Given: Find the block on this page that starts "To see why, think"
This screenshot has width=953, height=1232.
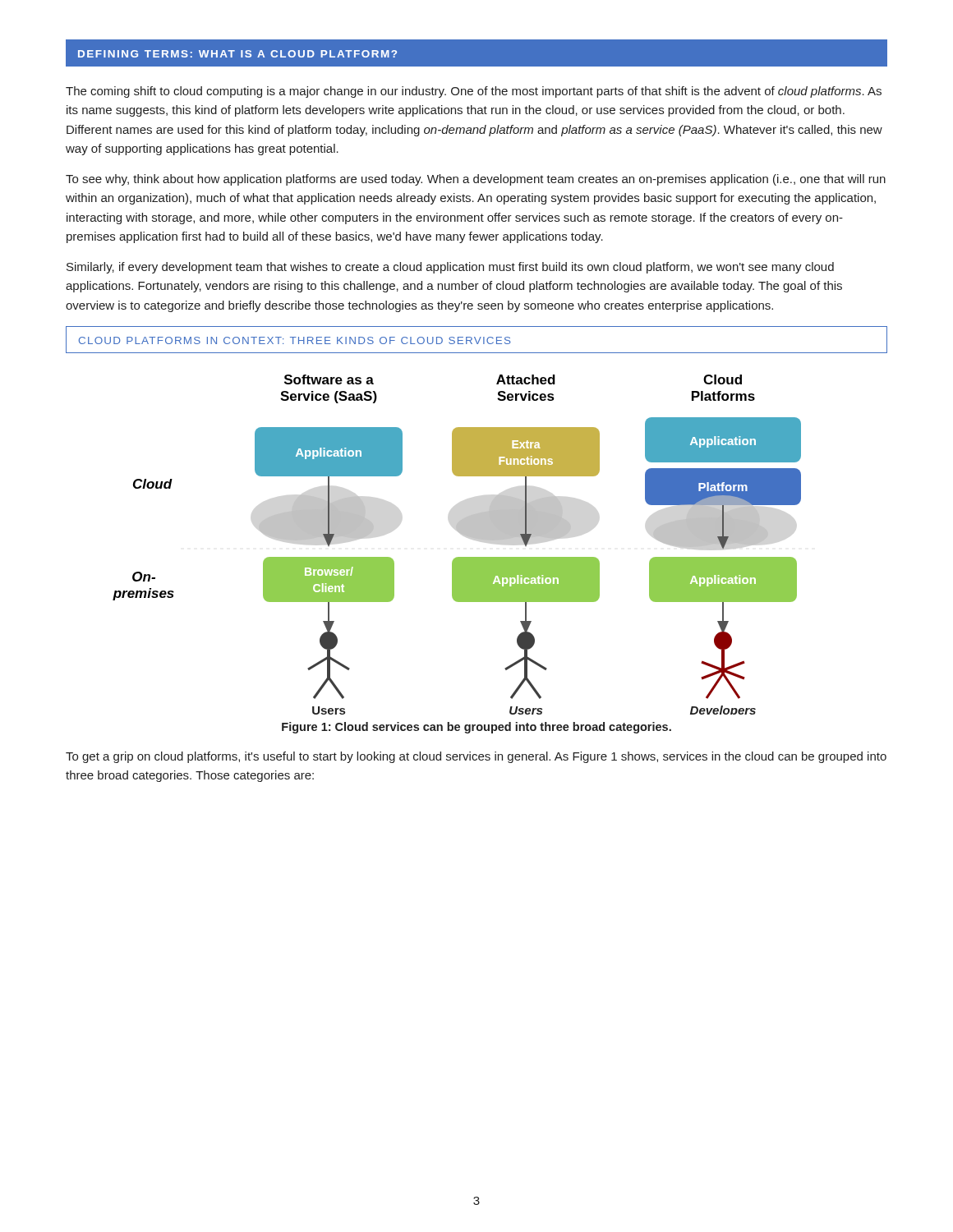Looking at the screenshot, I should pos(476,207).
